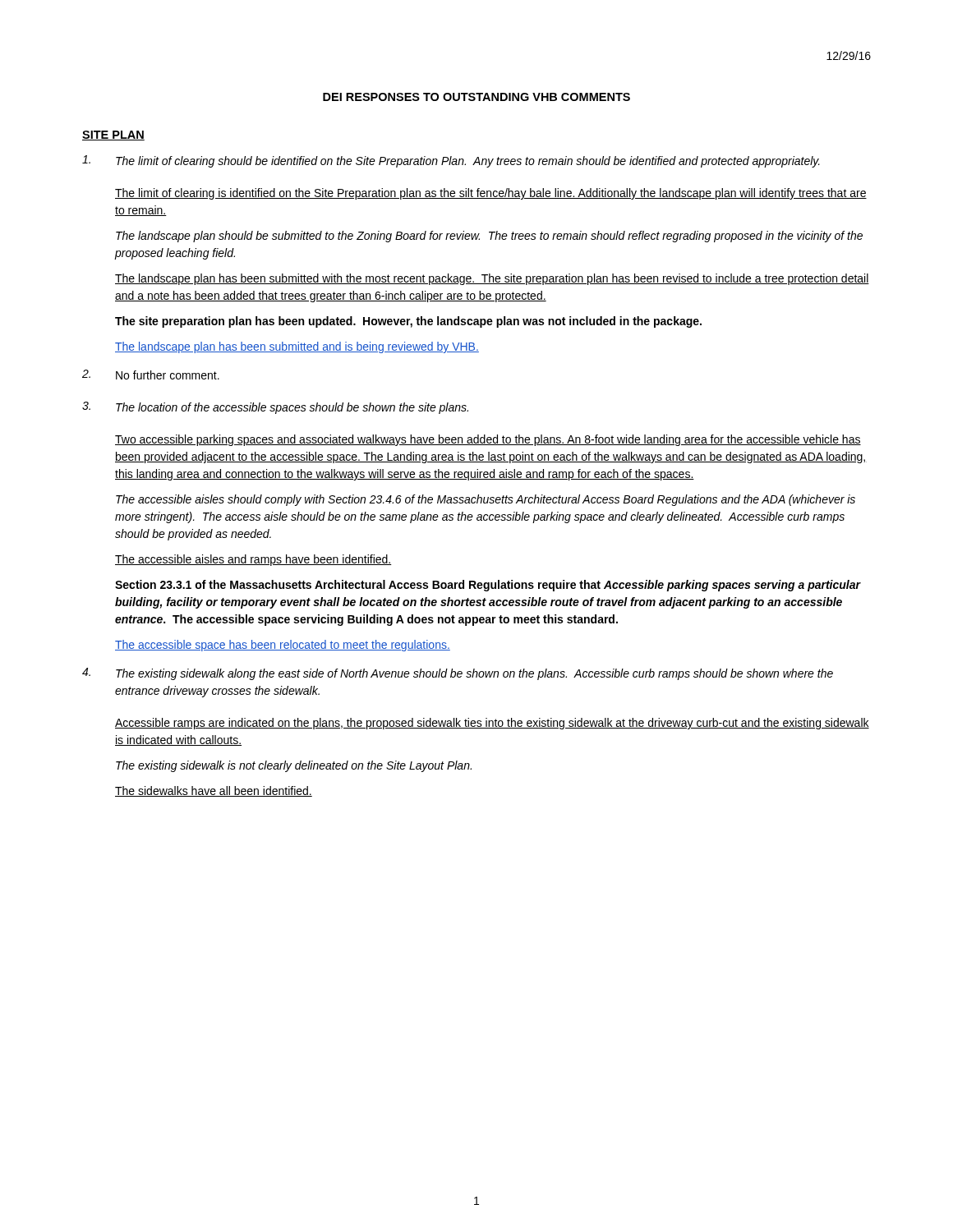Point to the text starting "Accessible ramps are indicated"
953x1232 pixels.
point(493,732)
